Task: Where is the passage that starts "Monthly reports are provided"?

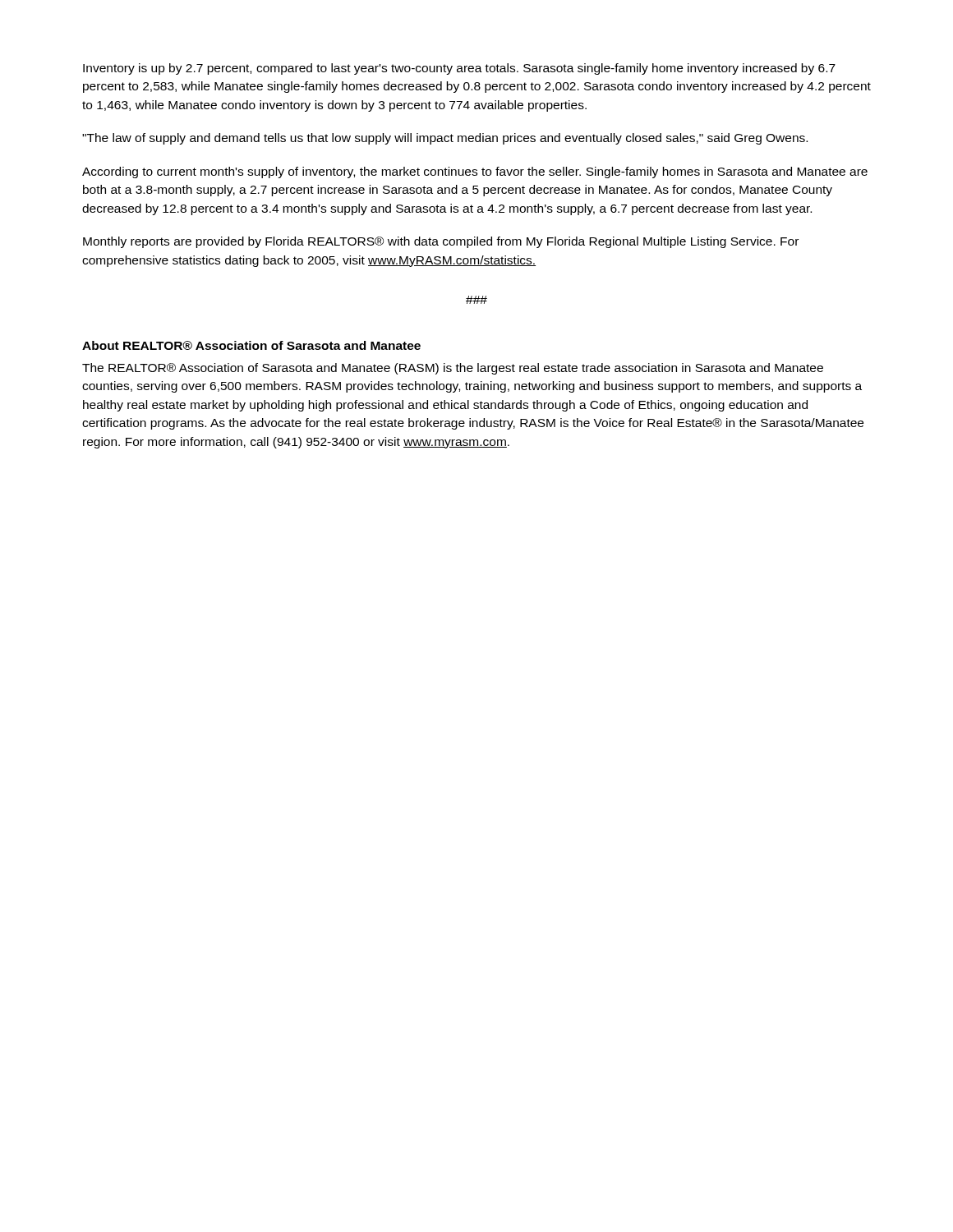Action: tap(440, 251)
